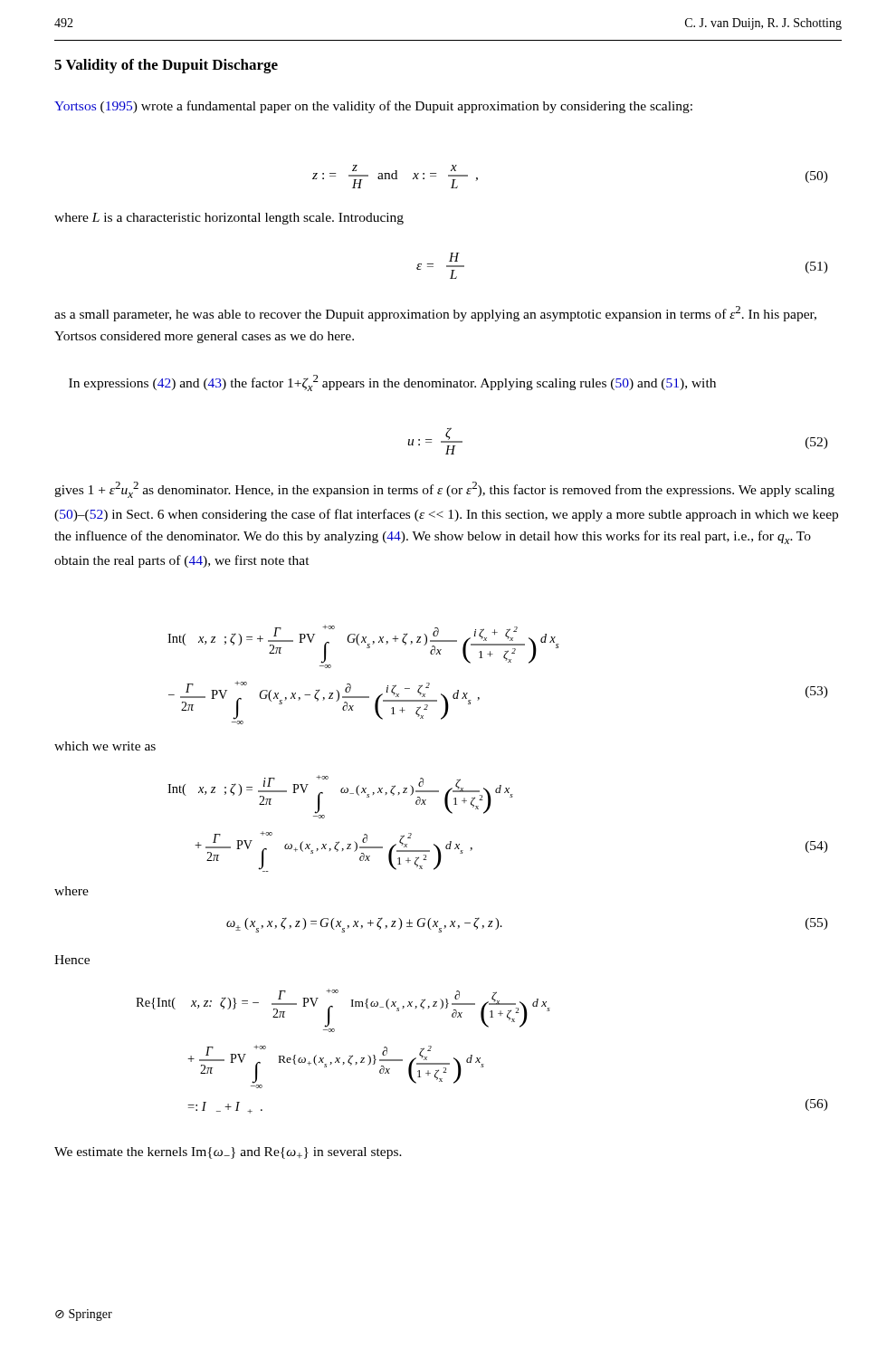Find the text block starting "Yortsos (1995) wrote a fundamental"

(374, 105)
